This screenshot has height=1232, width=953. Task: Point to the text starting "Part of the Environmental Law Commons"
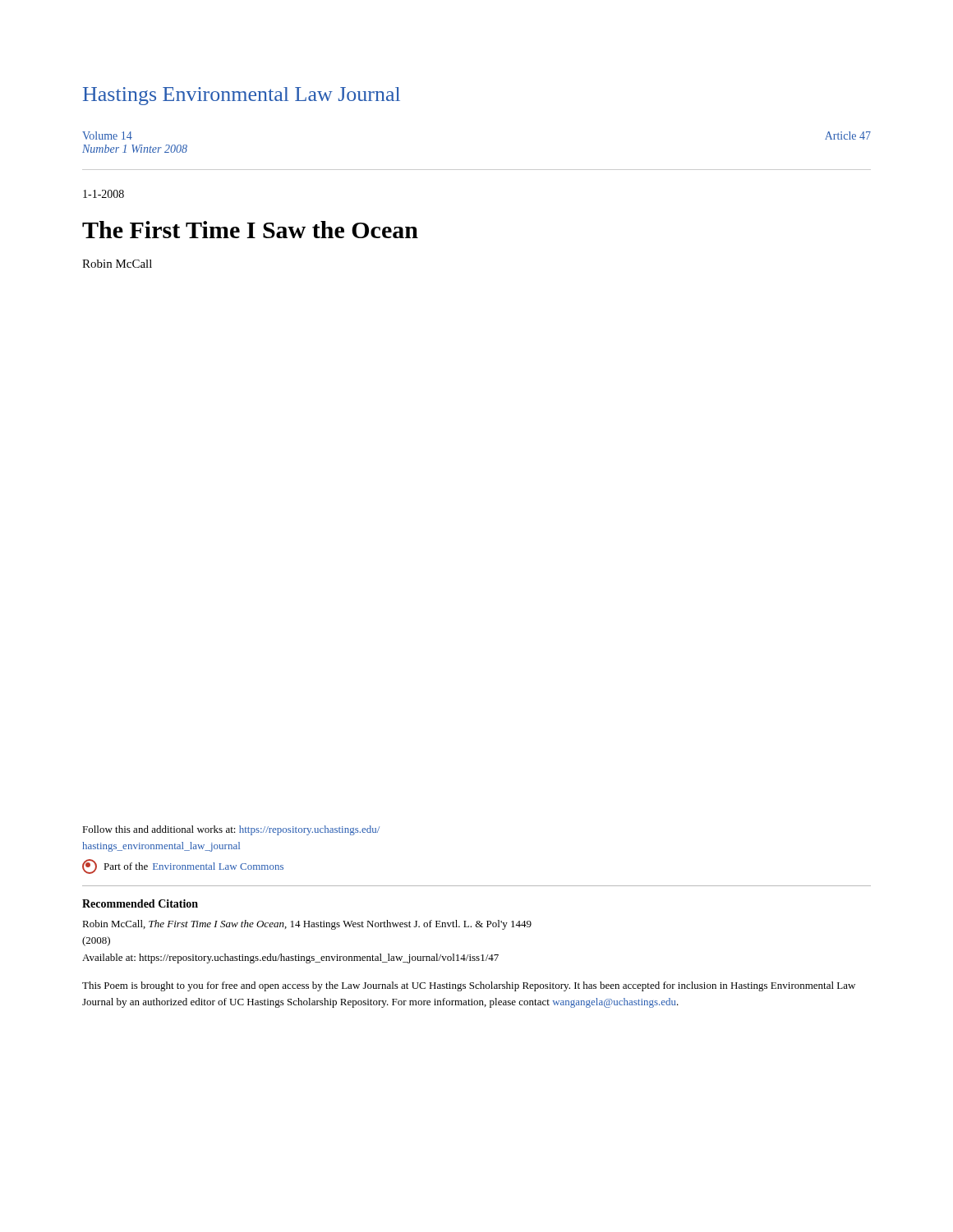tap(183, 867)
